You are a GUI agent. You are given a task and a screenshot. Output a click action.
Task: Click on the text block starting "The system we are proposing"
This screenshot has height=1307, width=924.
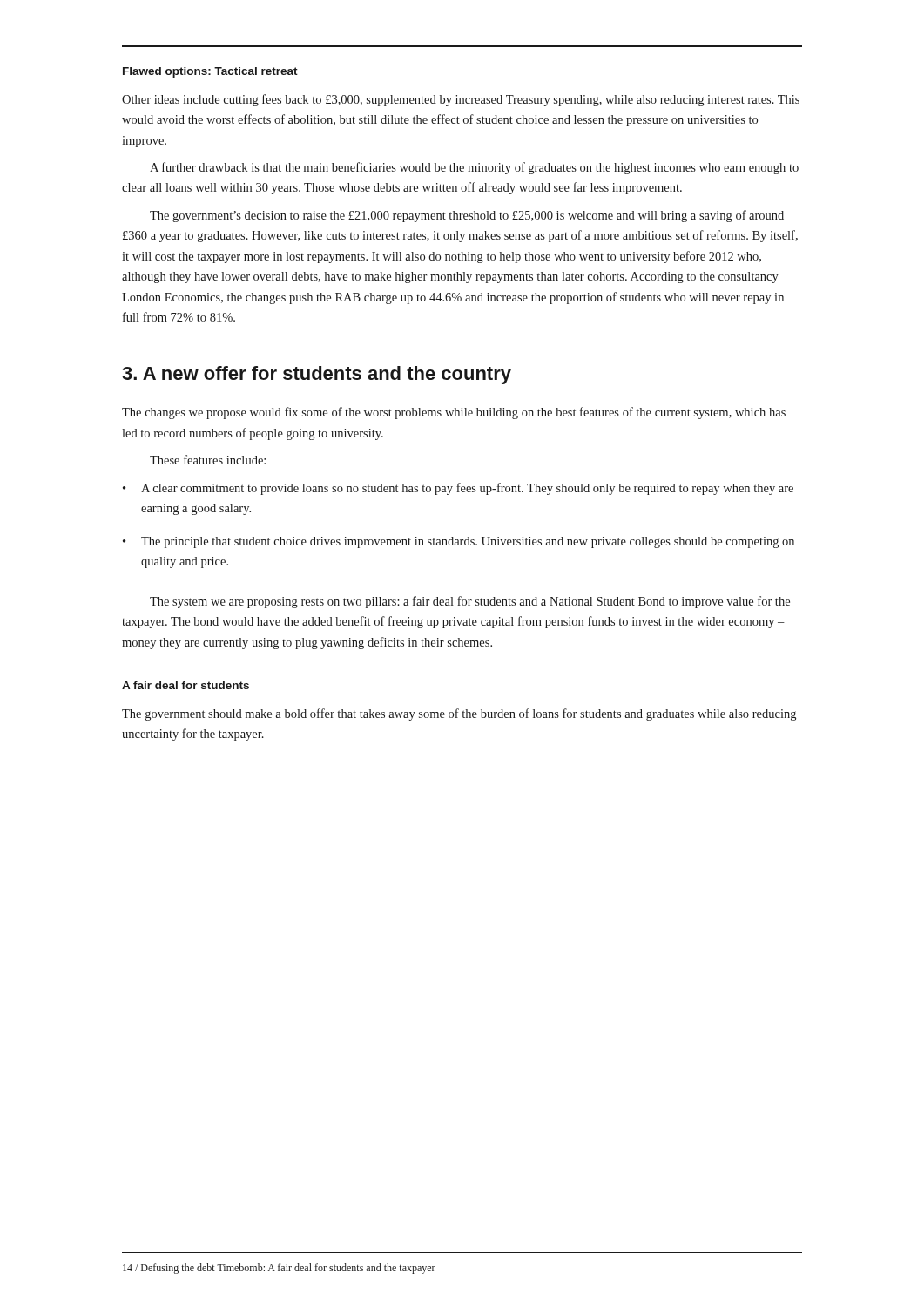pos(462,622)
